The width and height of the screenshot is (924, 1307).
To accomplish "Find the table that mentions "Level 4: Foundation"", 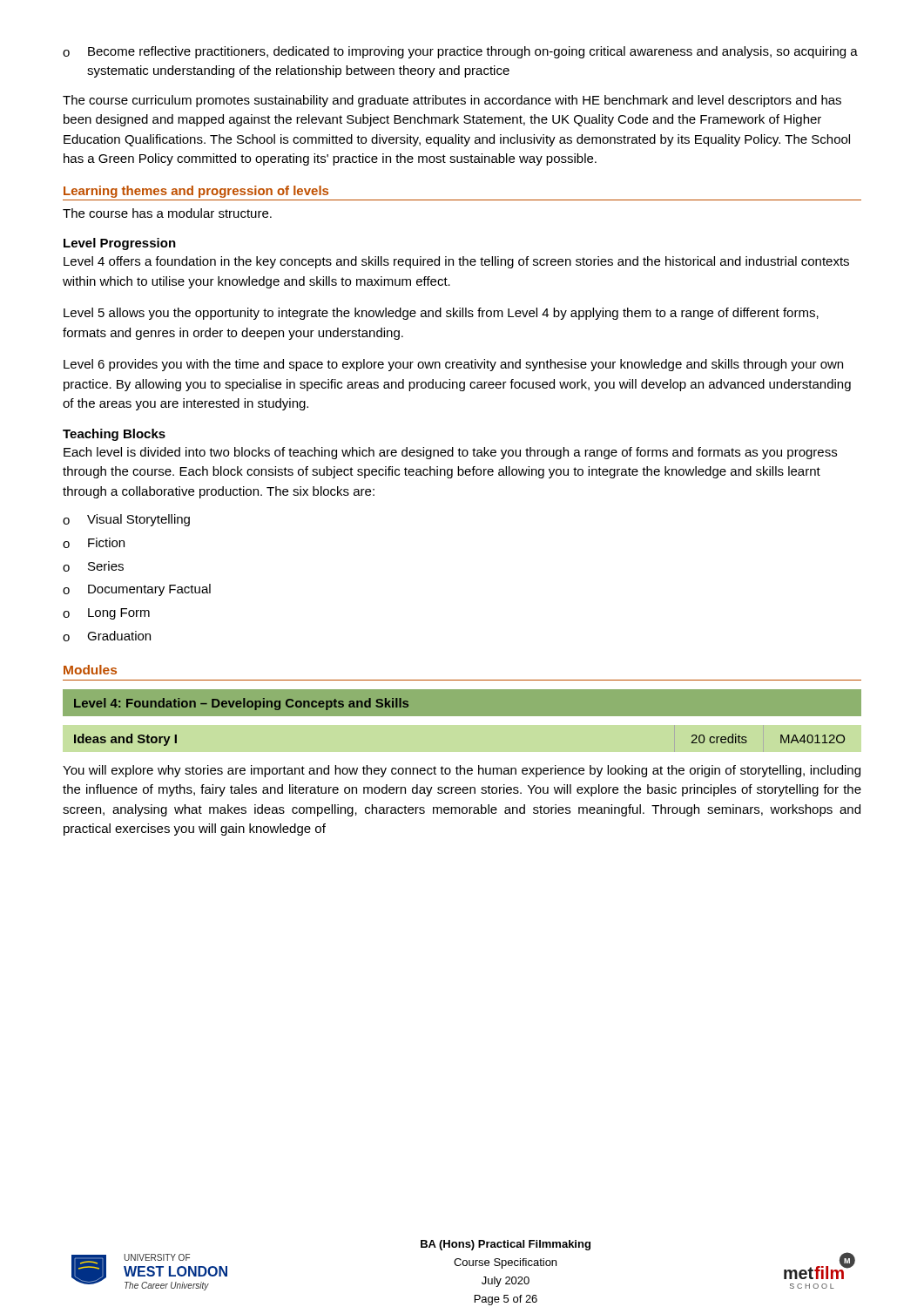I will click(x=462, y=702).
